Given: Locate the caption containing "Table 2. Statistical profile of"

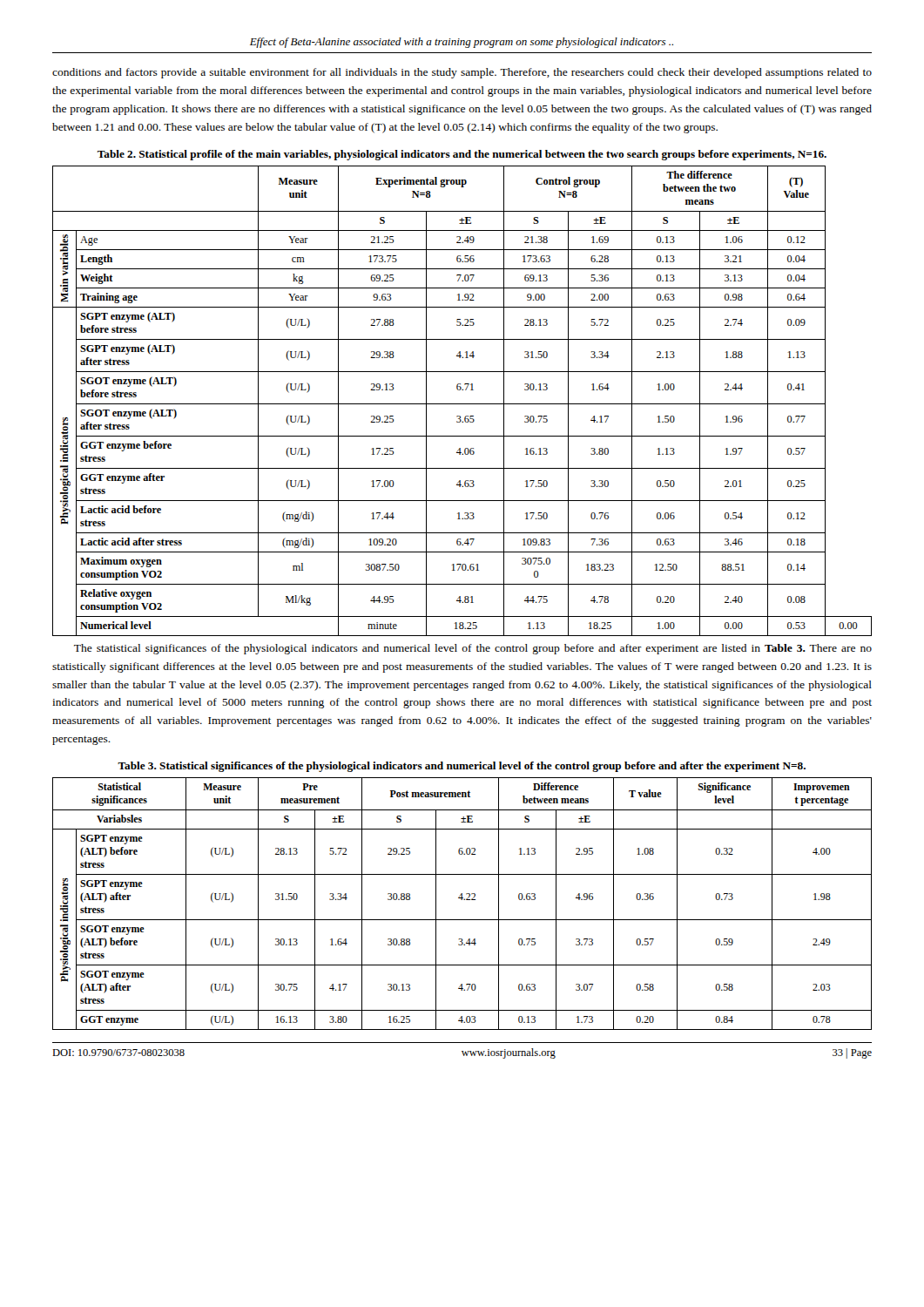Looking at the screenshot, I should (462, 154).
